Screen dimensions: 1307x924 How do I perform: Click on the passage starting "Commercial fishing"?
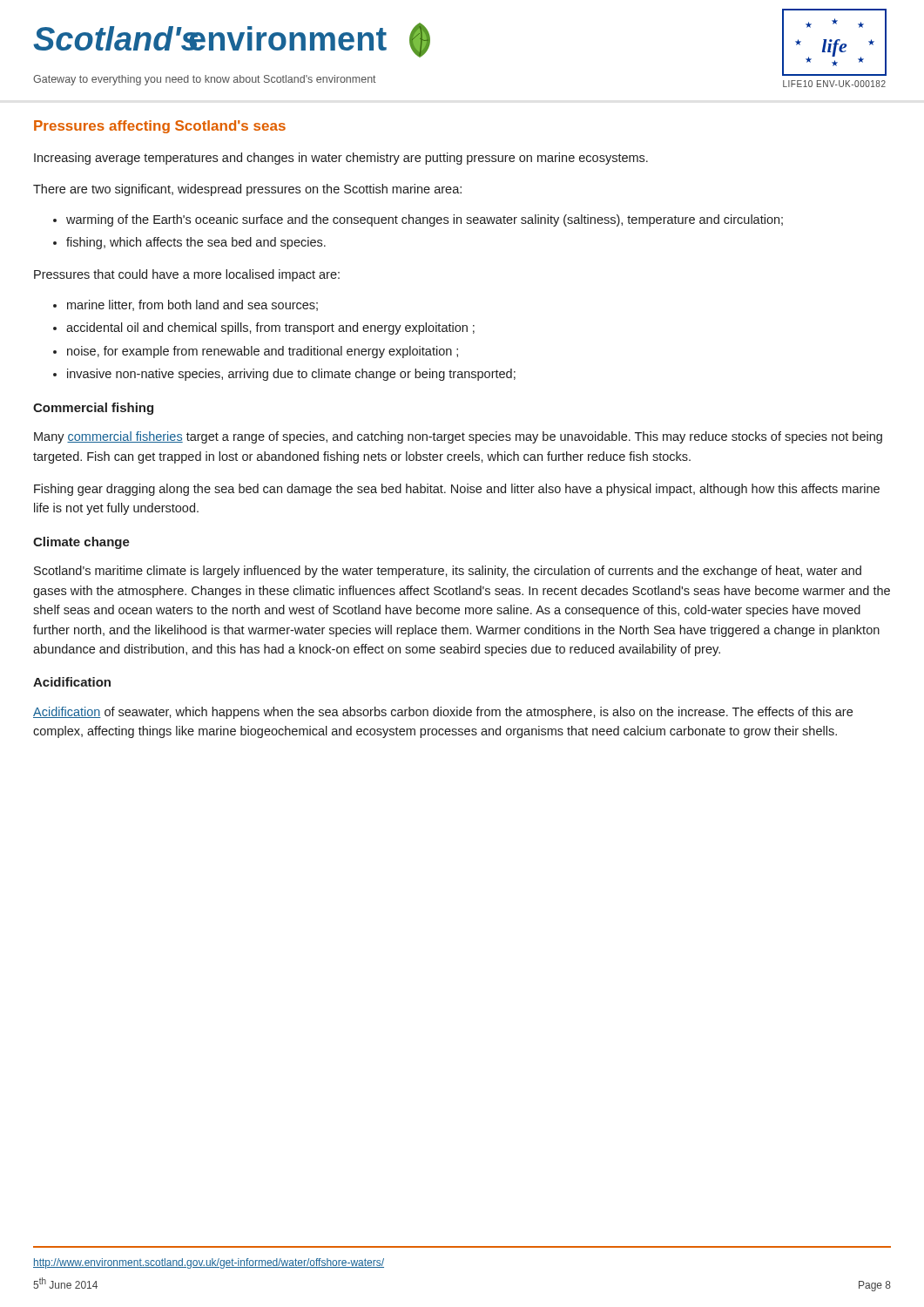pyautogui.click(x=93, y=409)
